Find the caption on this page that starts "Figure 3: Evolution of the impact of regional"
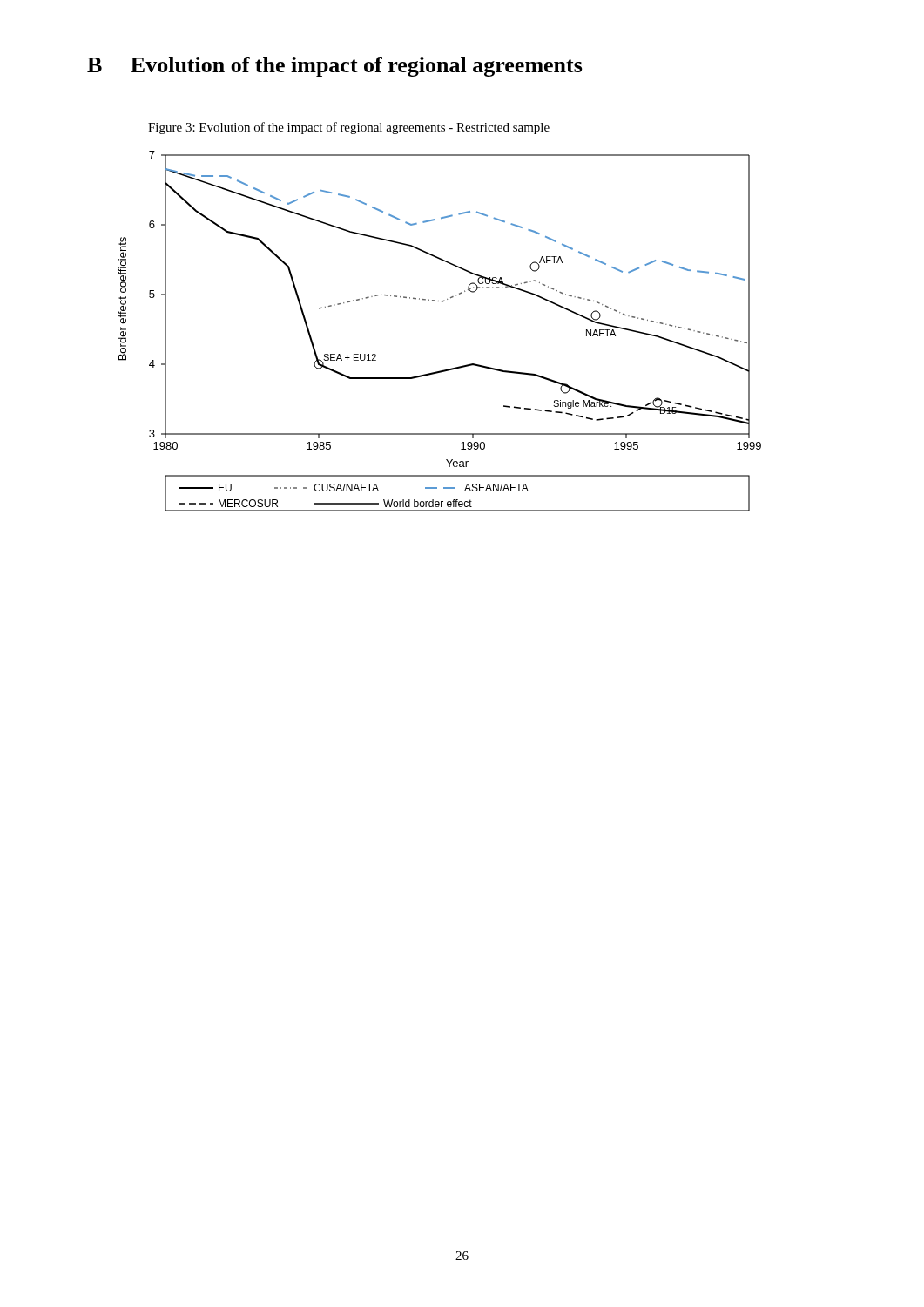The width and height of the screenshot is (924, 1307). [x=349, y=127]
